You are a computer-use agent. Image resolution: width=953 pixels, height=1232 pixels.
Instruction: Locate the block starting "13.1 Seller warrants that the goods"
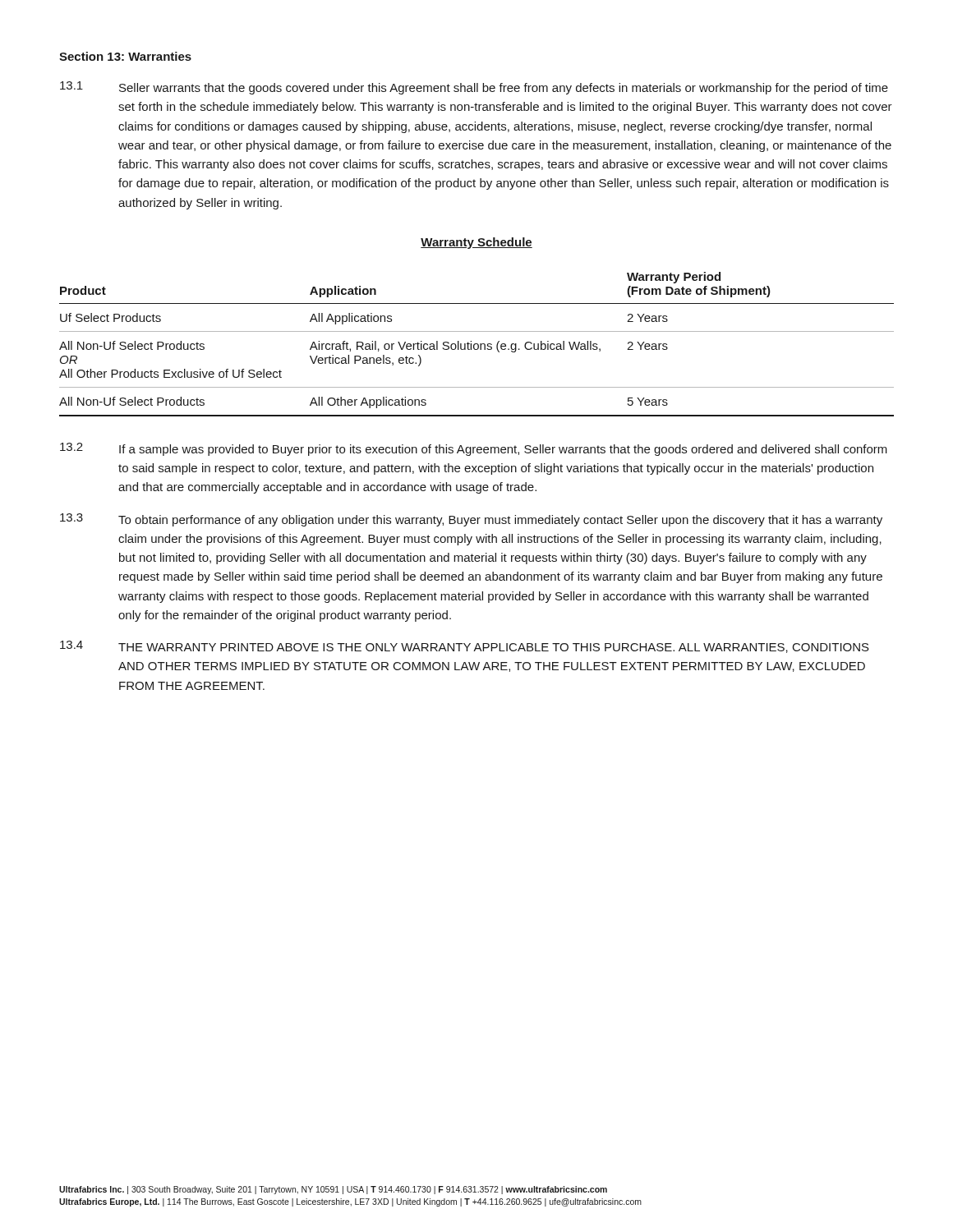click(x=476, y=145)
